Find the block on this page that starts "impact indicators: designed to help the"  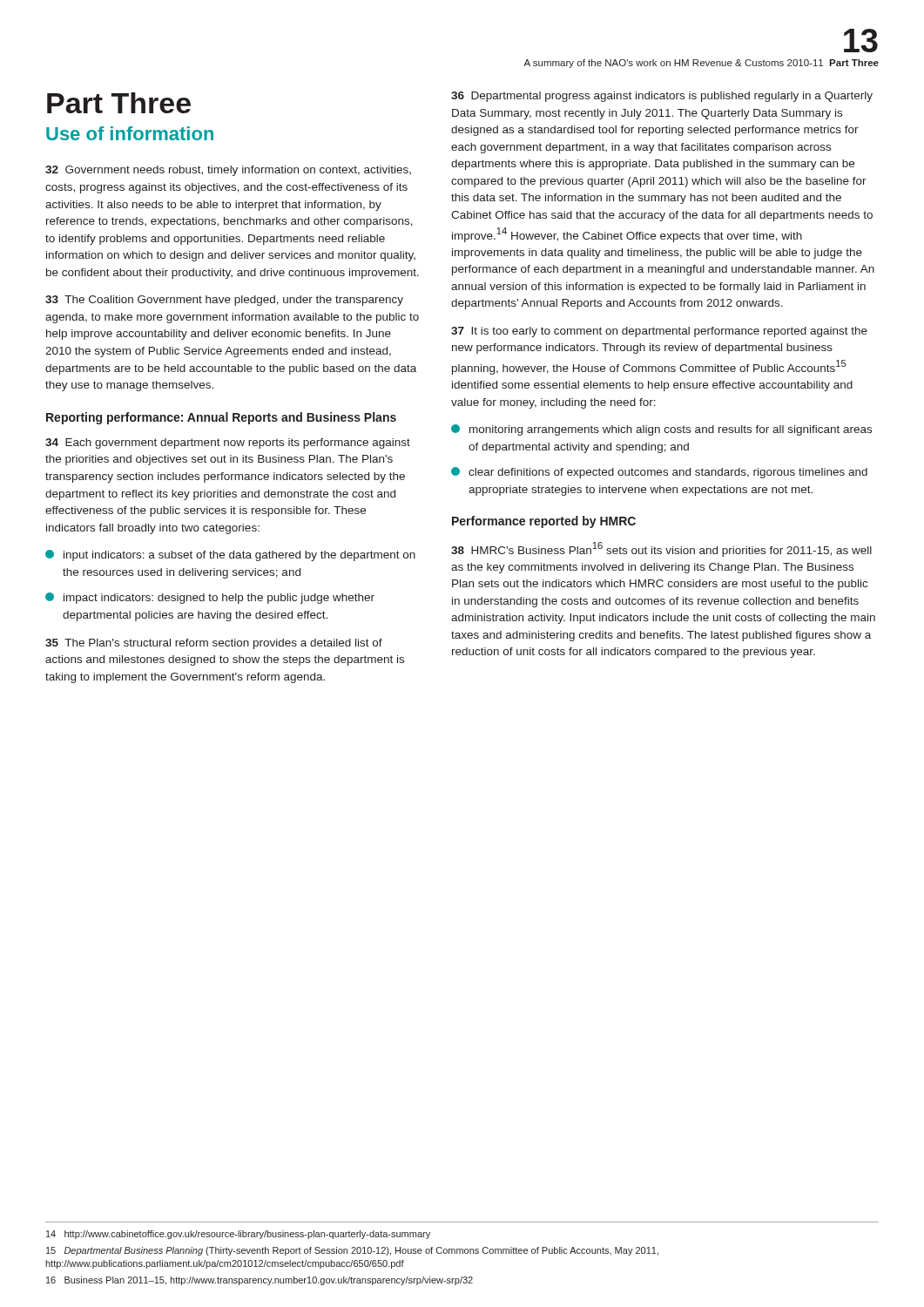[233, 606]
